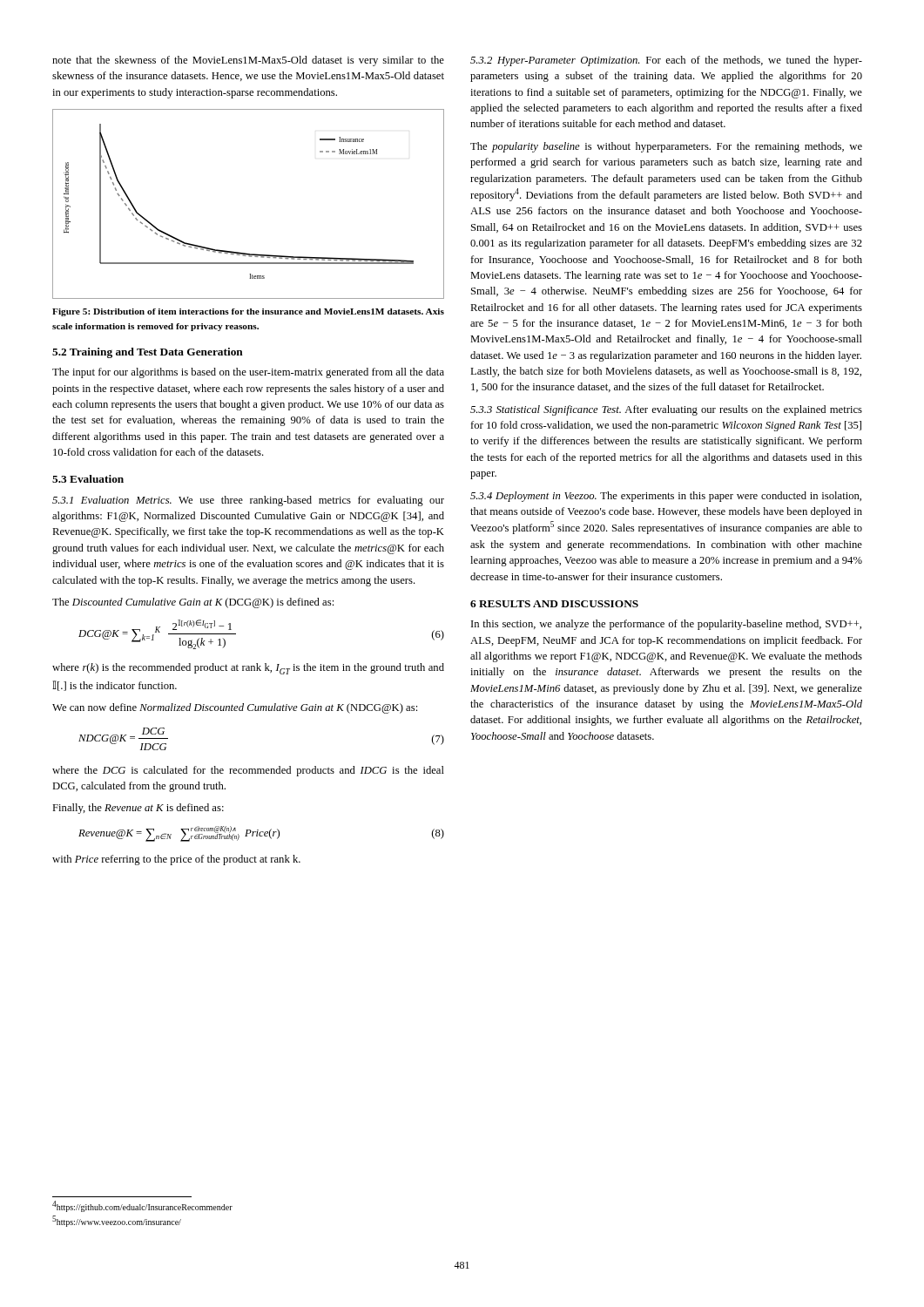
Task: Locate the text block containing "The popularity baseline is without hyperparameters."
Action: pyautogui.click(x=666, y=267)
